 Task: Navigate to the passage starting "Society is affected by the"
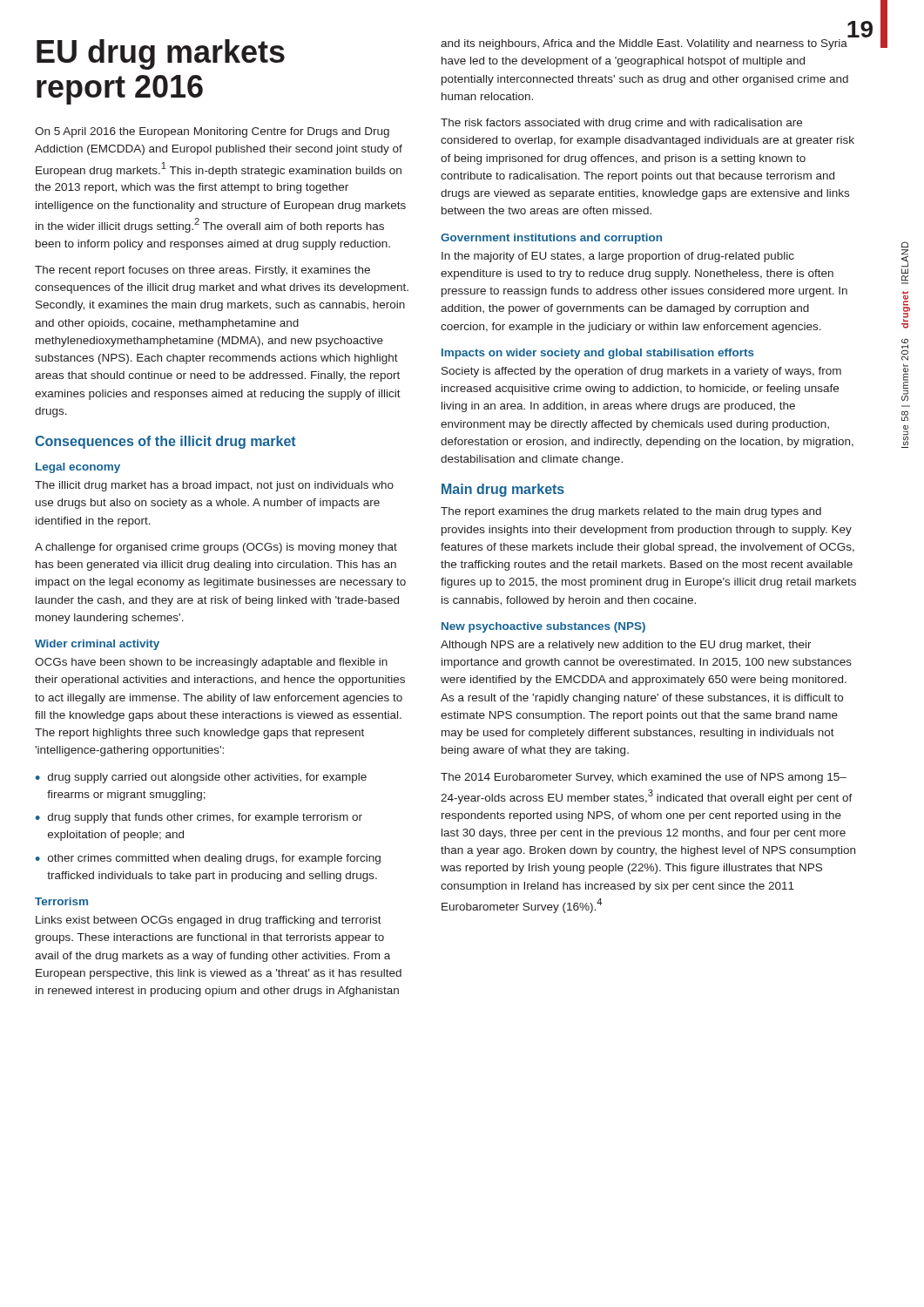click(x=650, y=415)
